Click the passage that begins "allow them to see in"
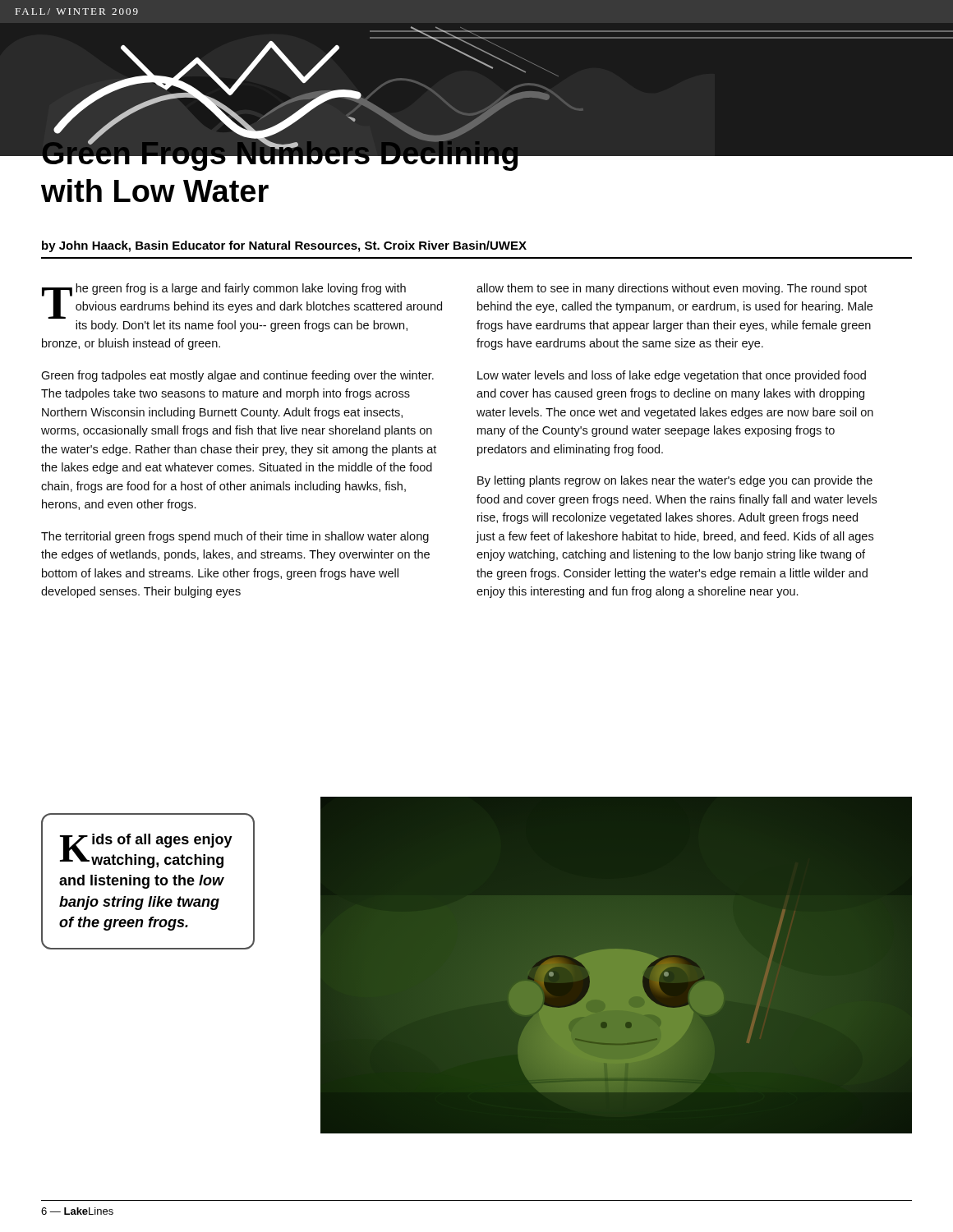Viewport: 953px width, 1232px height. [678, 440]
